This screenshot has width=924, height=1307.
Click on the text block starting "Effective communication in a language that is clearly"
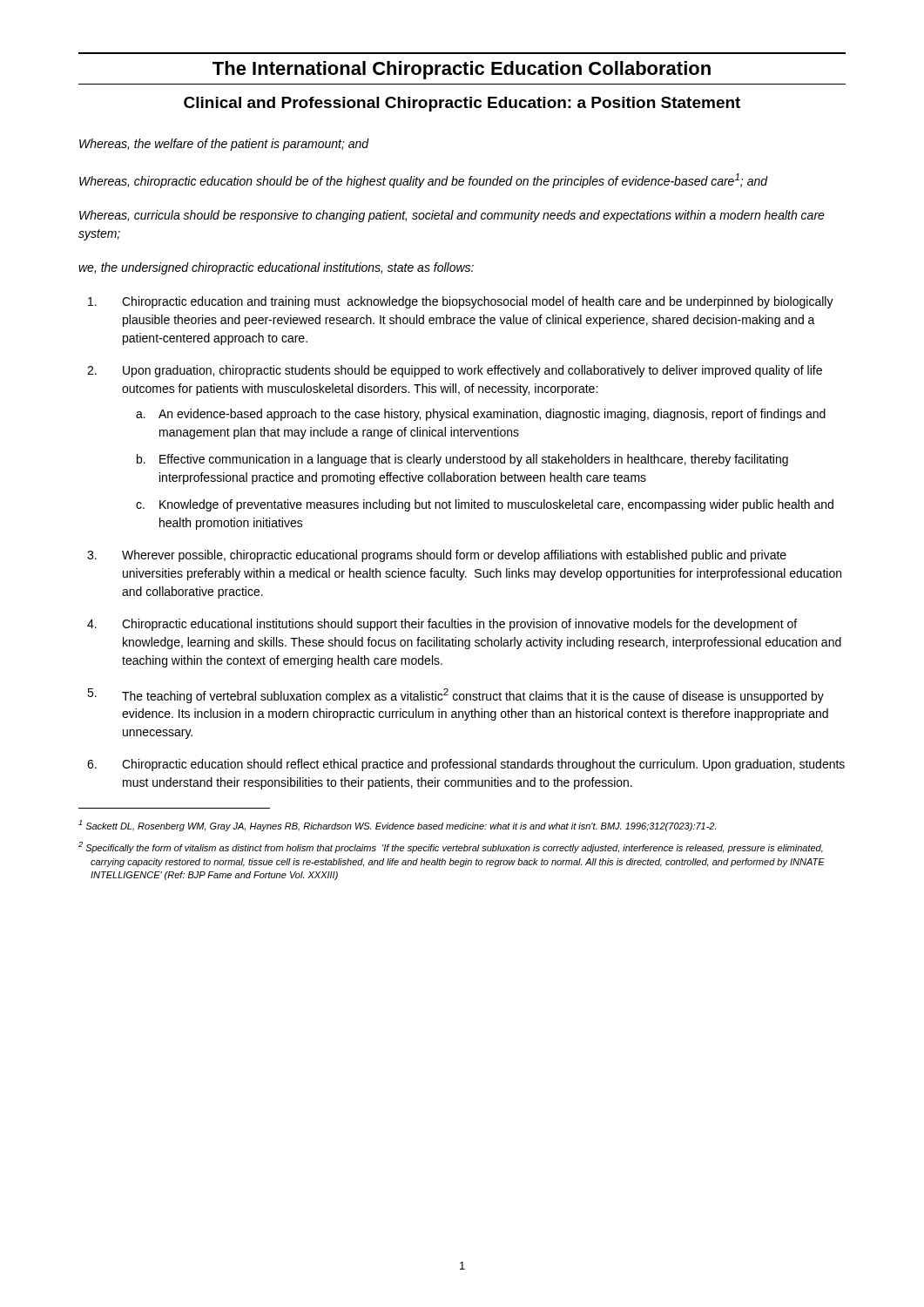(474, 468)
